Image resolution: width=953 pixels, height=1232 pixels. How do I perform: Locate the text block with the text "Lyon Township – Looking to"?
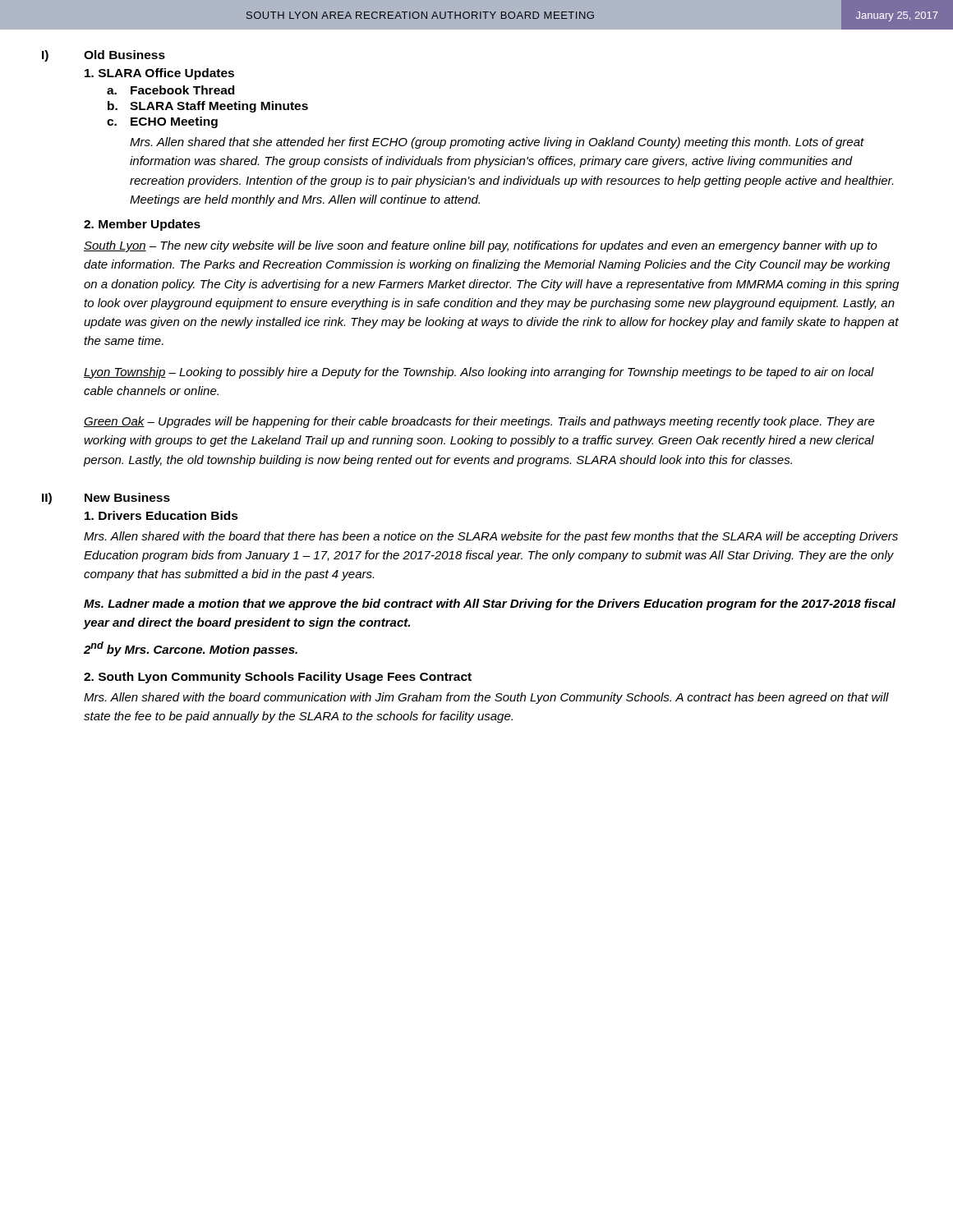[479, 381]
